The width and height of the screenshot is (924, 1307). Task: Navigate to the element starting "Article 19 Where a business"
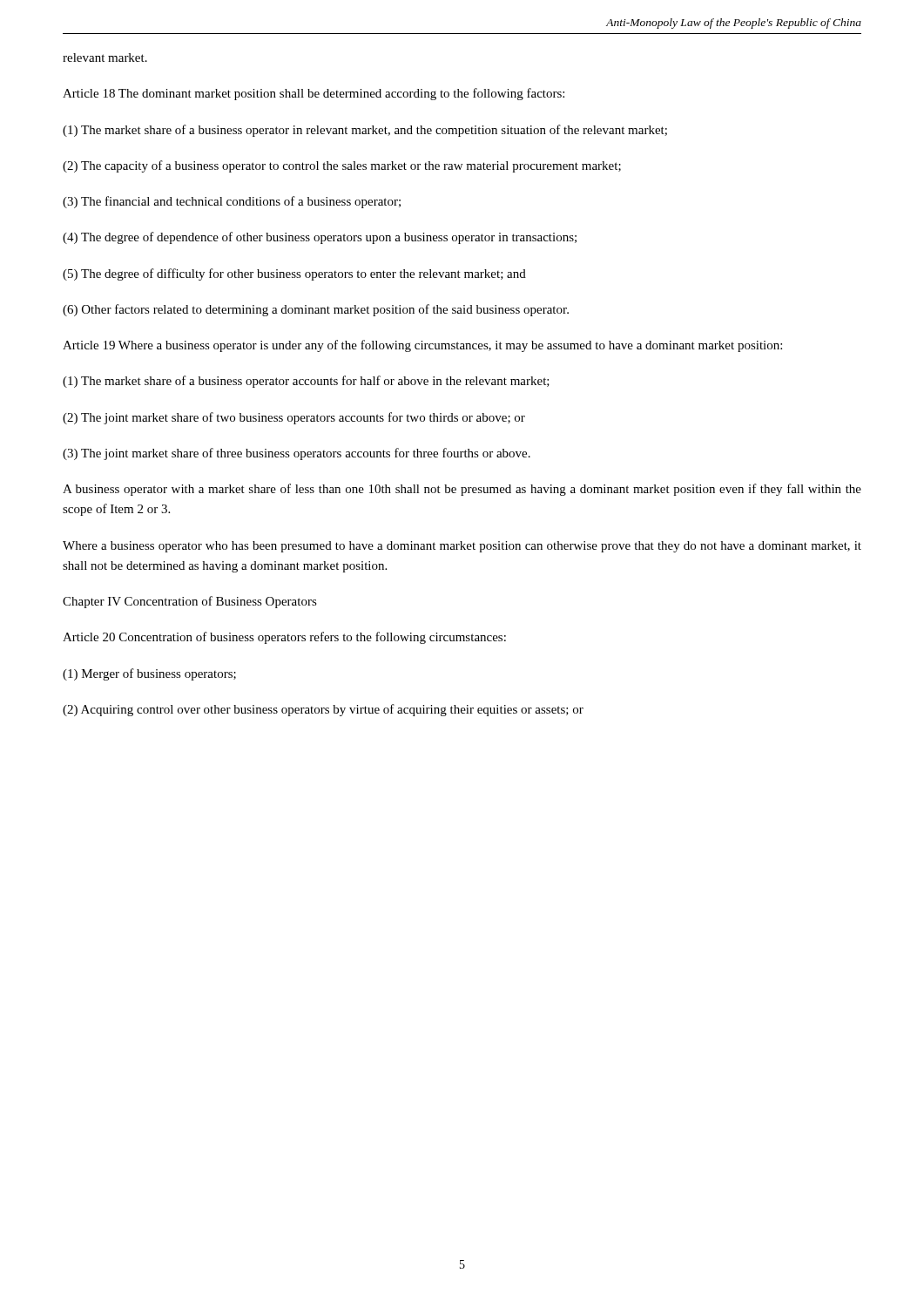(462, 346)
